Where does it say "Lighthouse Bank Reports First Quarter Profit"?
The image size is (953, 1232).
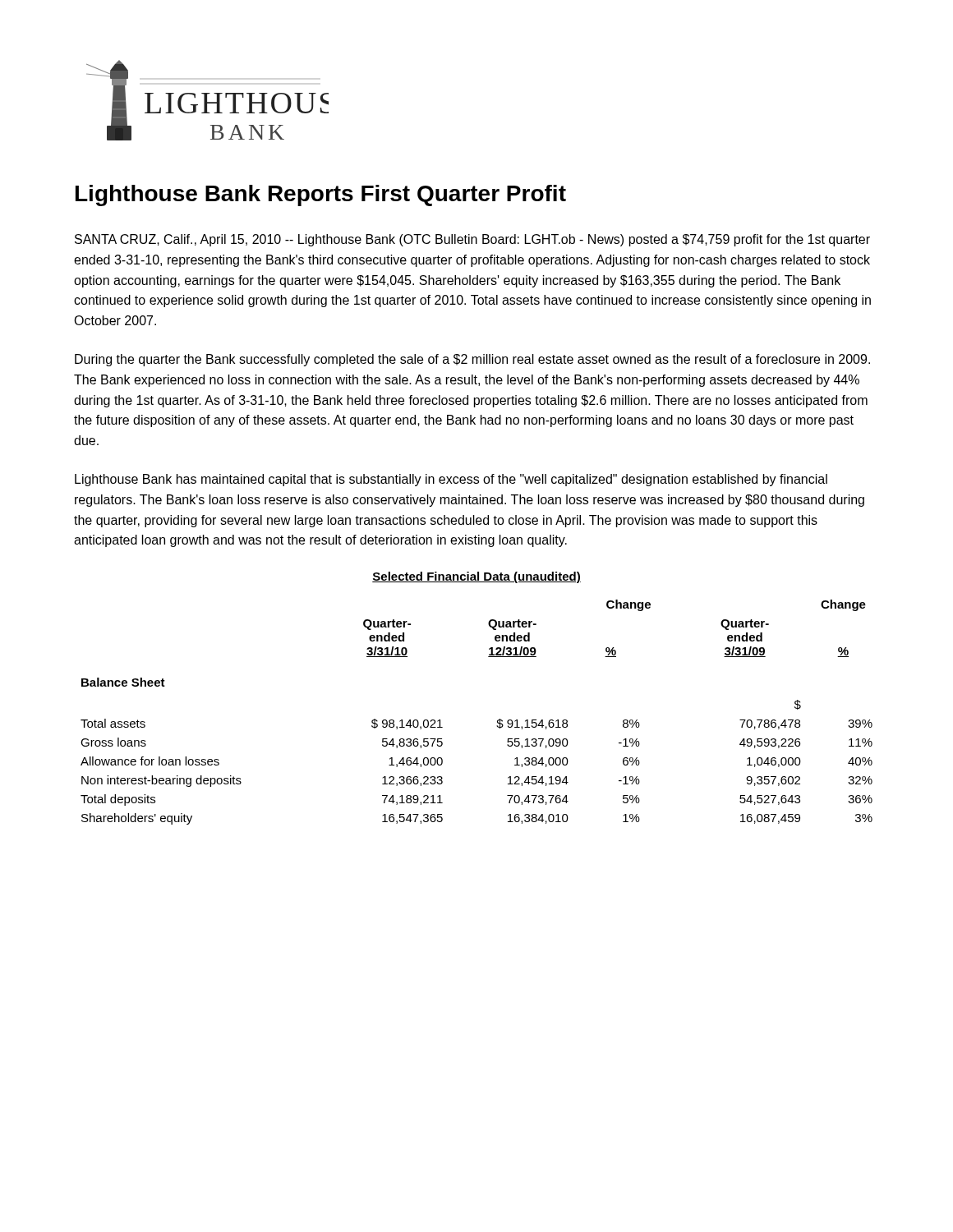476,194
